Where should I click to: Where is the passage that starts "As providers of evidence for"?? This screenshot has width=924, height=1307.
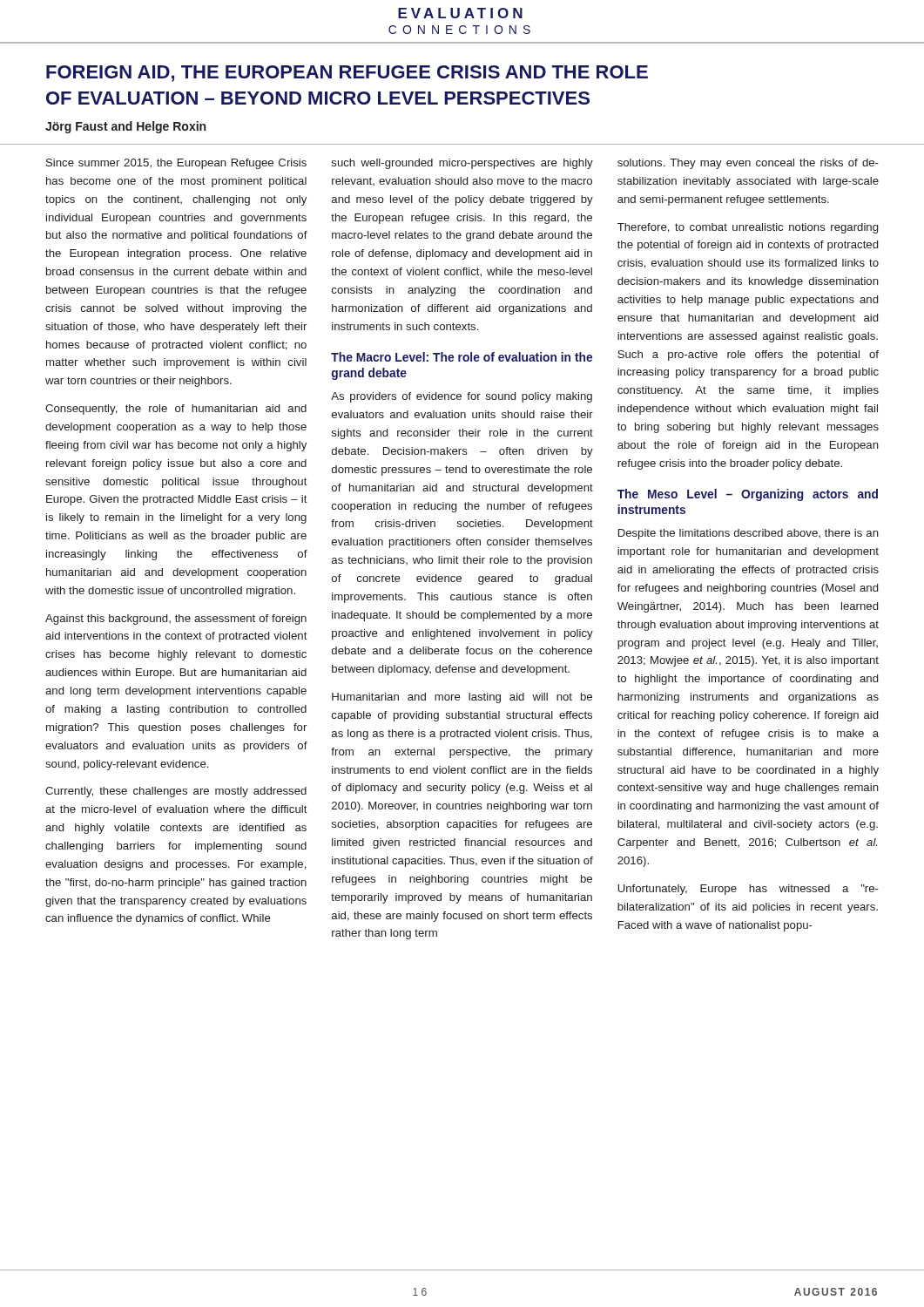(462, 533)
